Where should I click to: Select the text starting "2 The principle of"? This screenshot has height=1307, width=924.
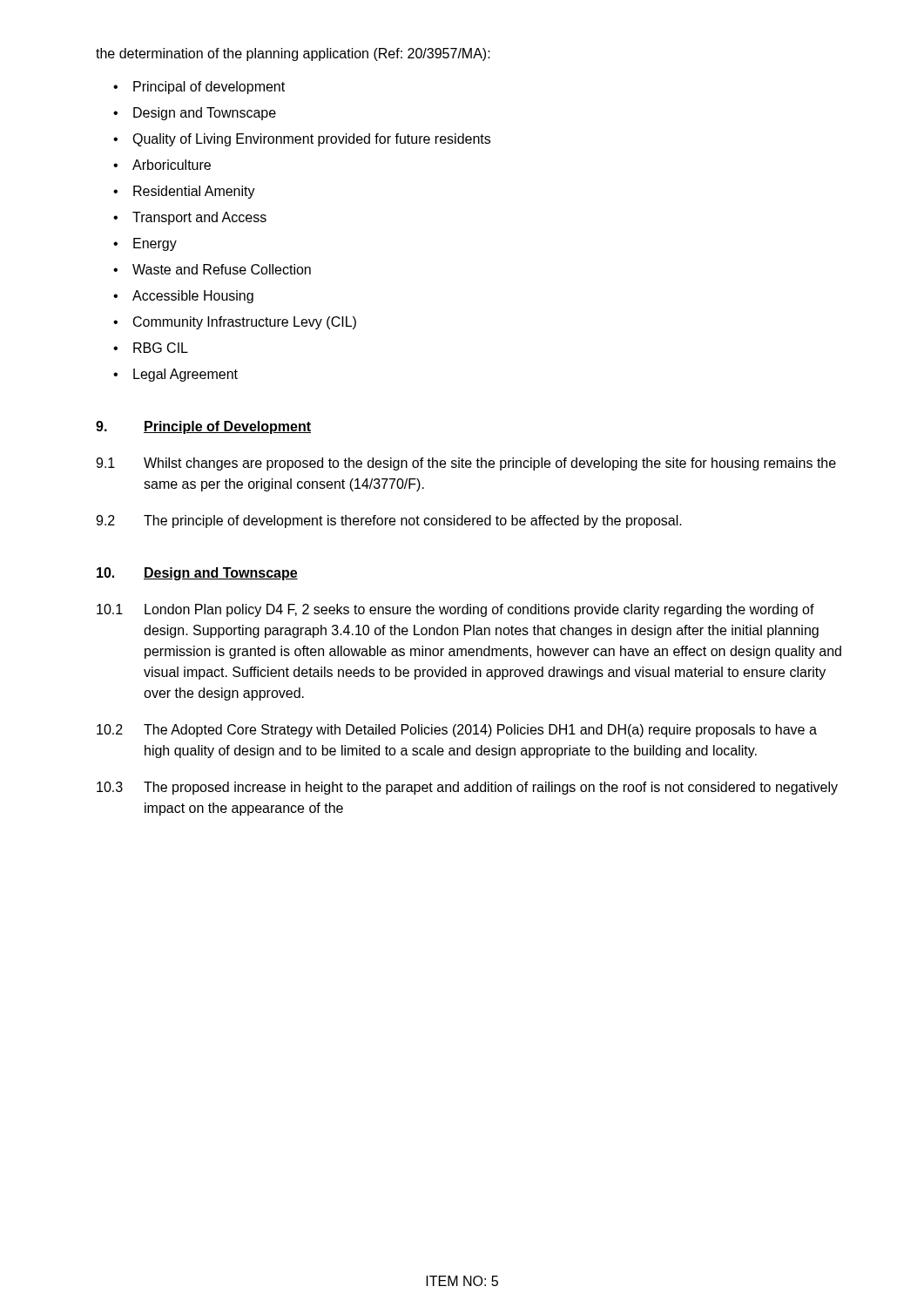pos(471,521)
